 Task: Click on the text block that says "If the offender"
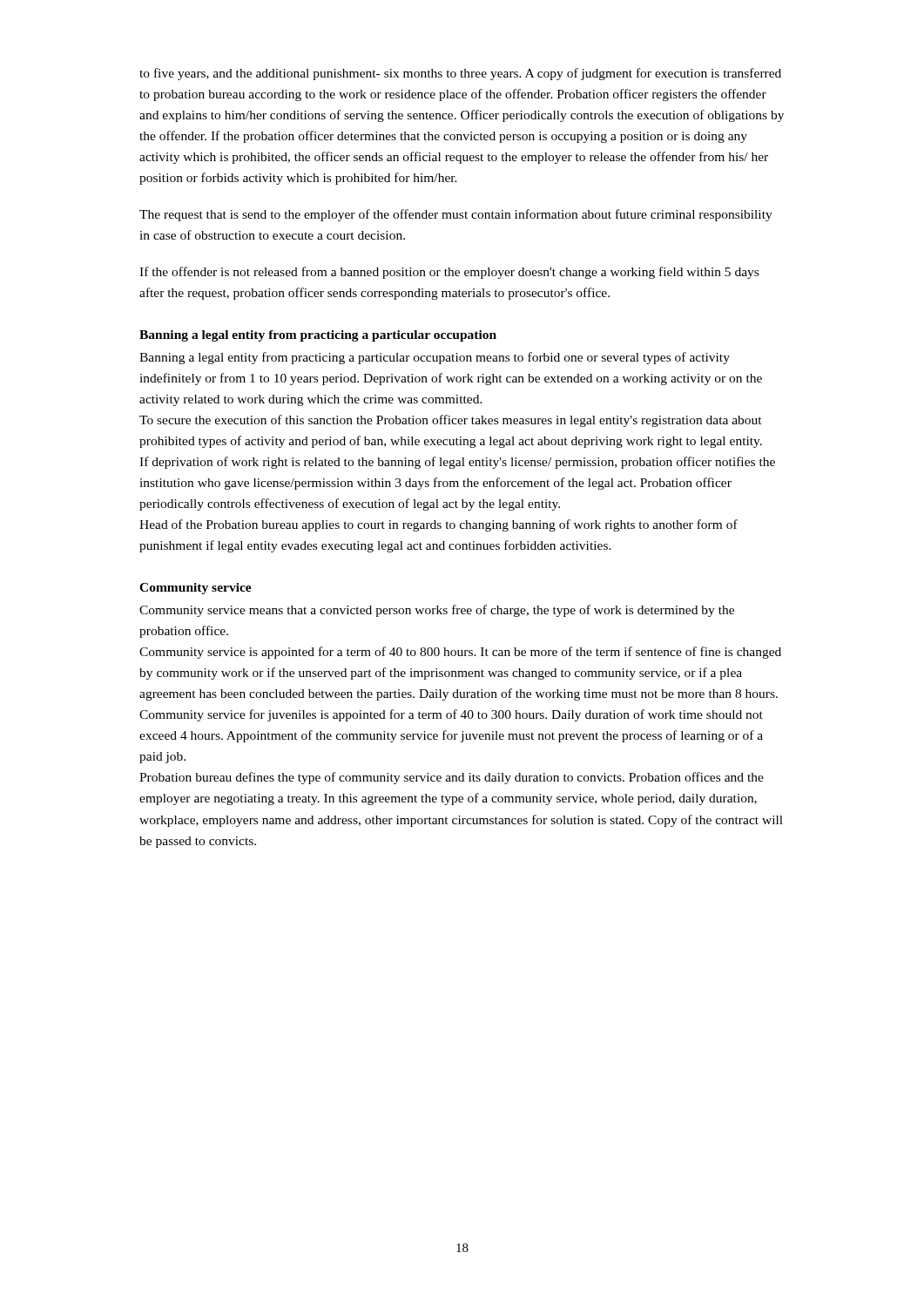[449, 282]
